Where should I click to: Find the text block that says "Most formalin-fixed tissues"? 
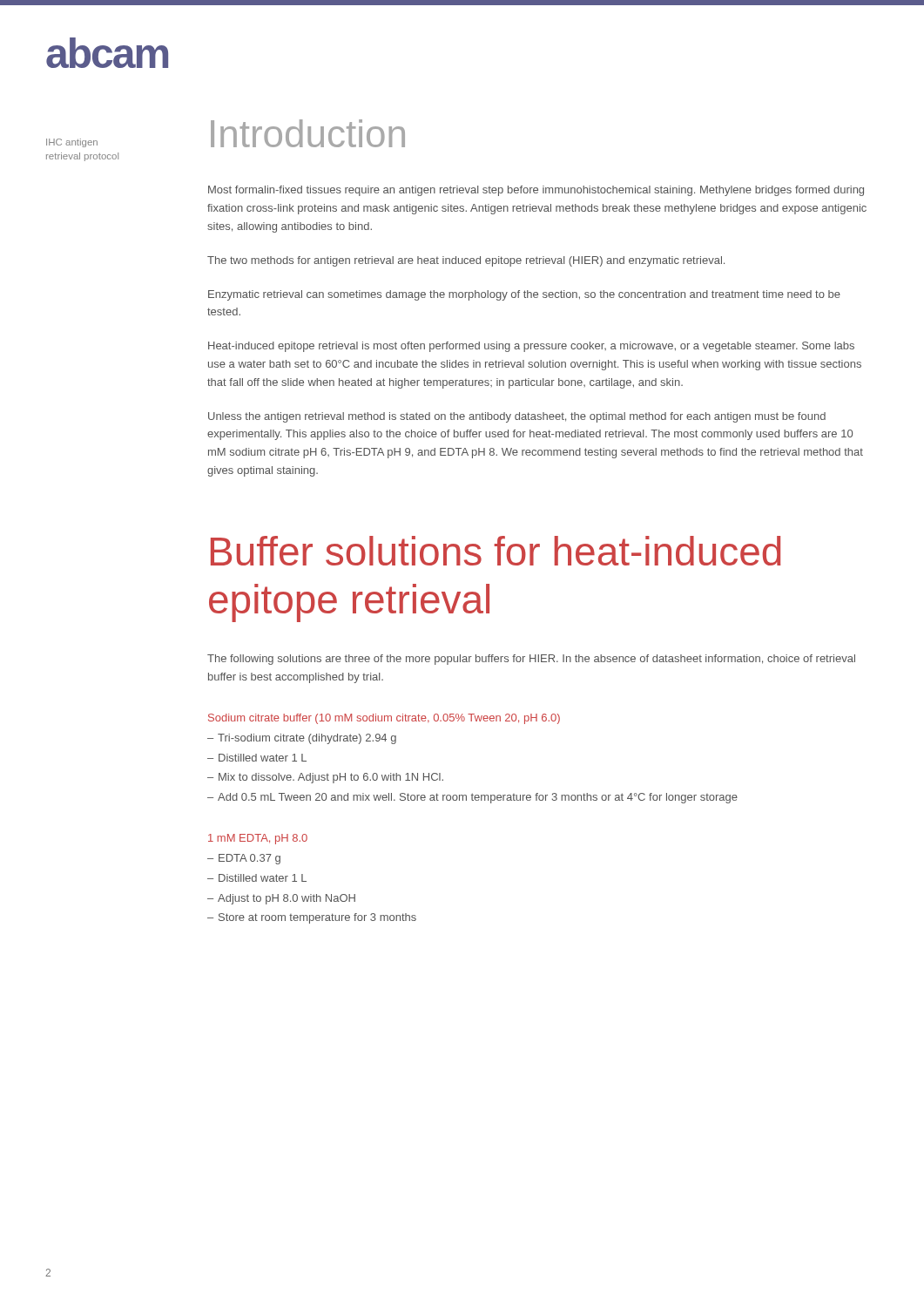click(537, 208)
